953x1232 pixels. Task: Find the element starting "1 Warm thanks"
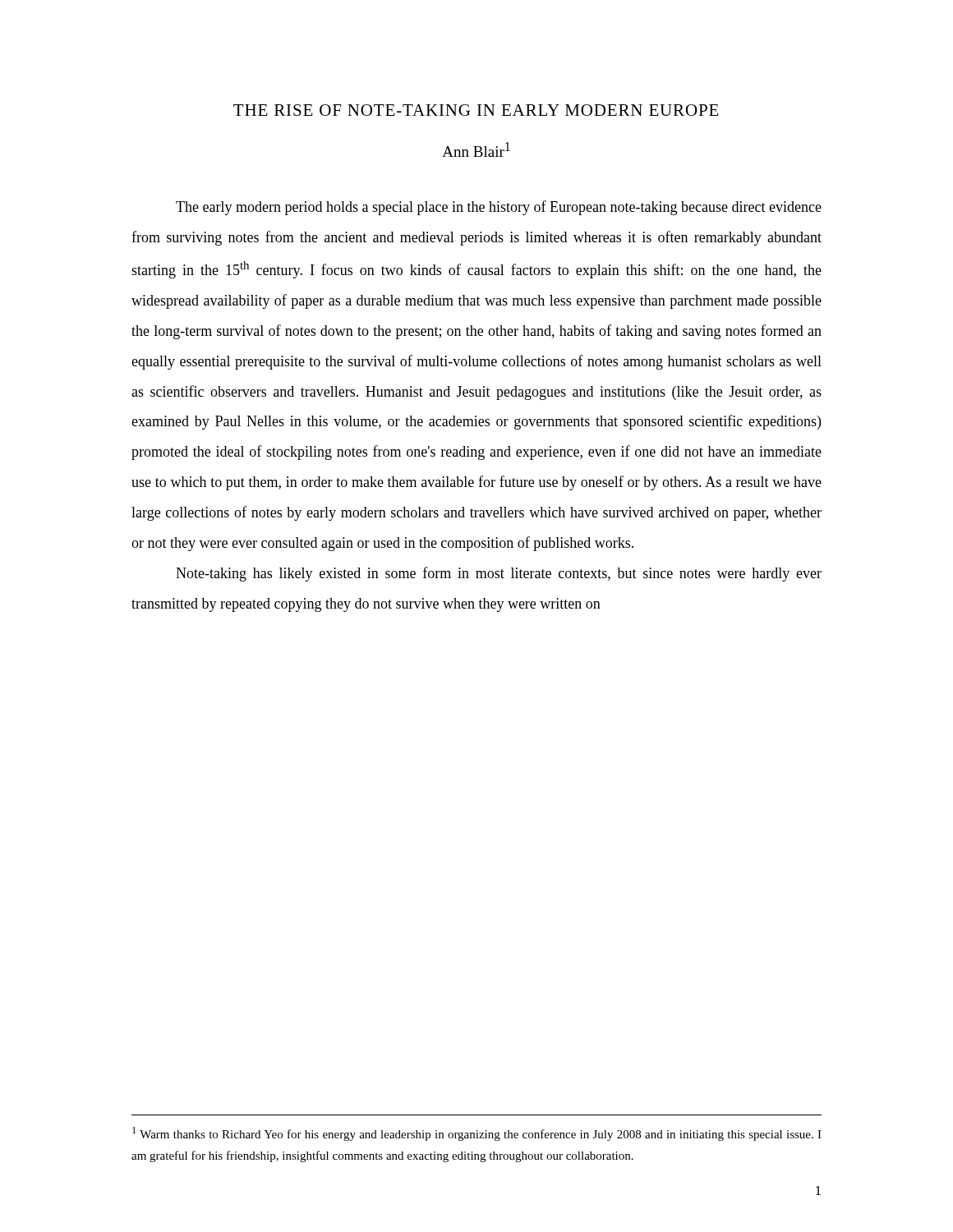click(x=476, y=1143)
